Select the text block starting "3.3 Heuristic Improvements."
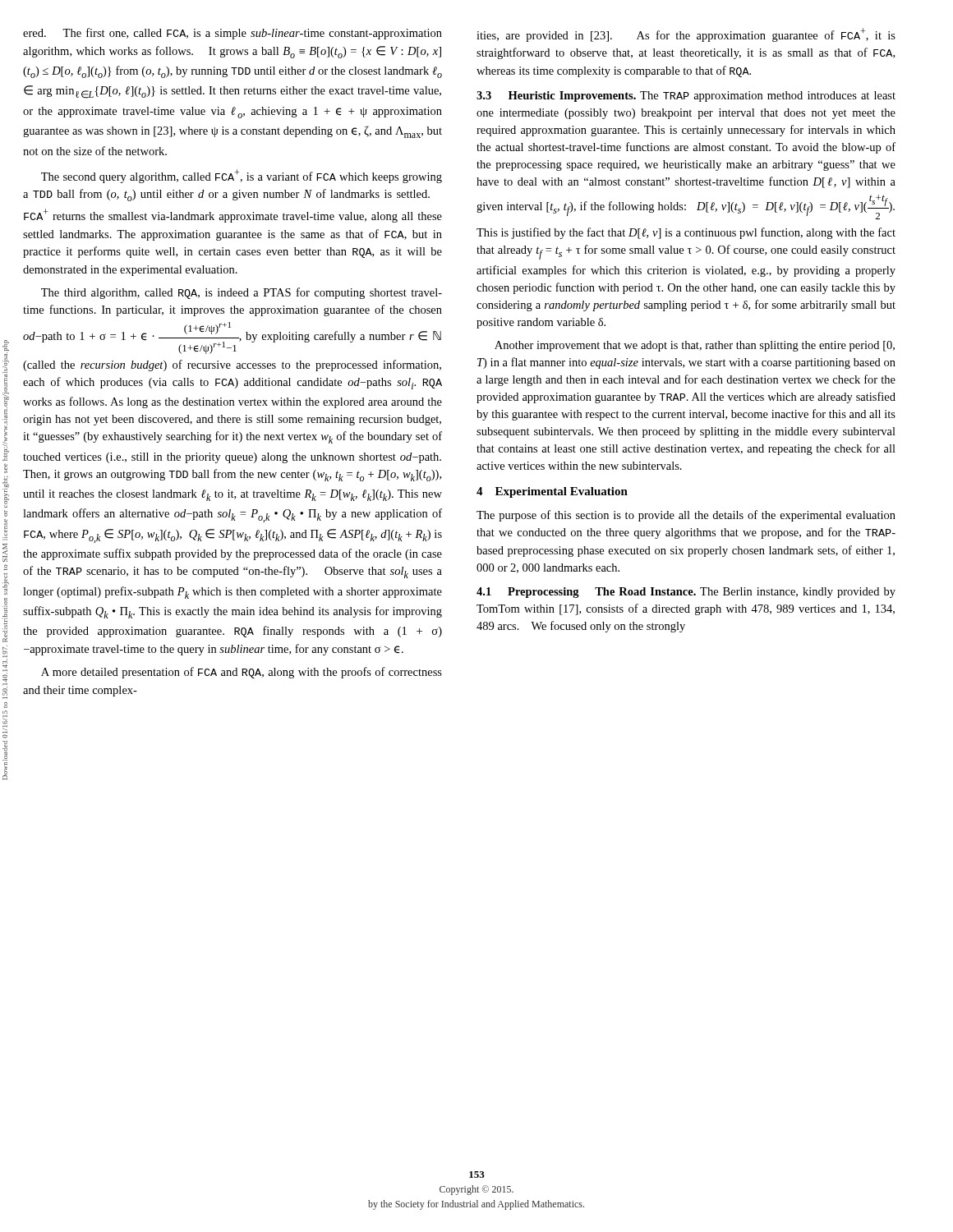Screen dimensions: 1232x953 (686, 209)
